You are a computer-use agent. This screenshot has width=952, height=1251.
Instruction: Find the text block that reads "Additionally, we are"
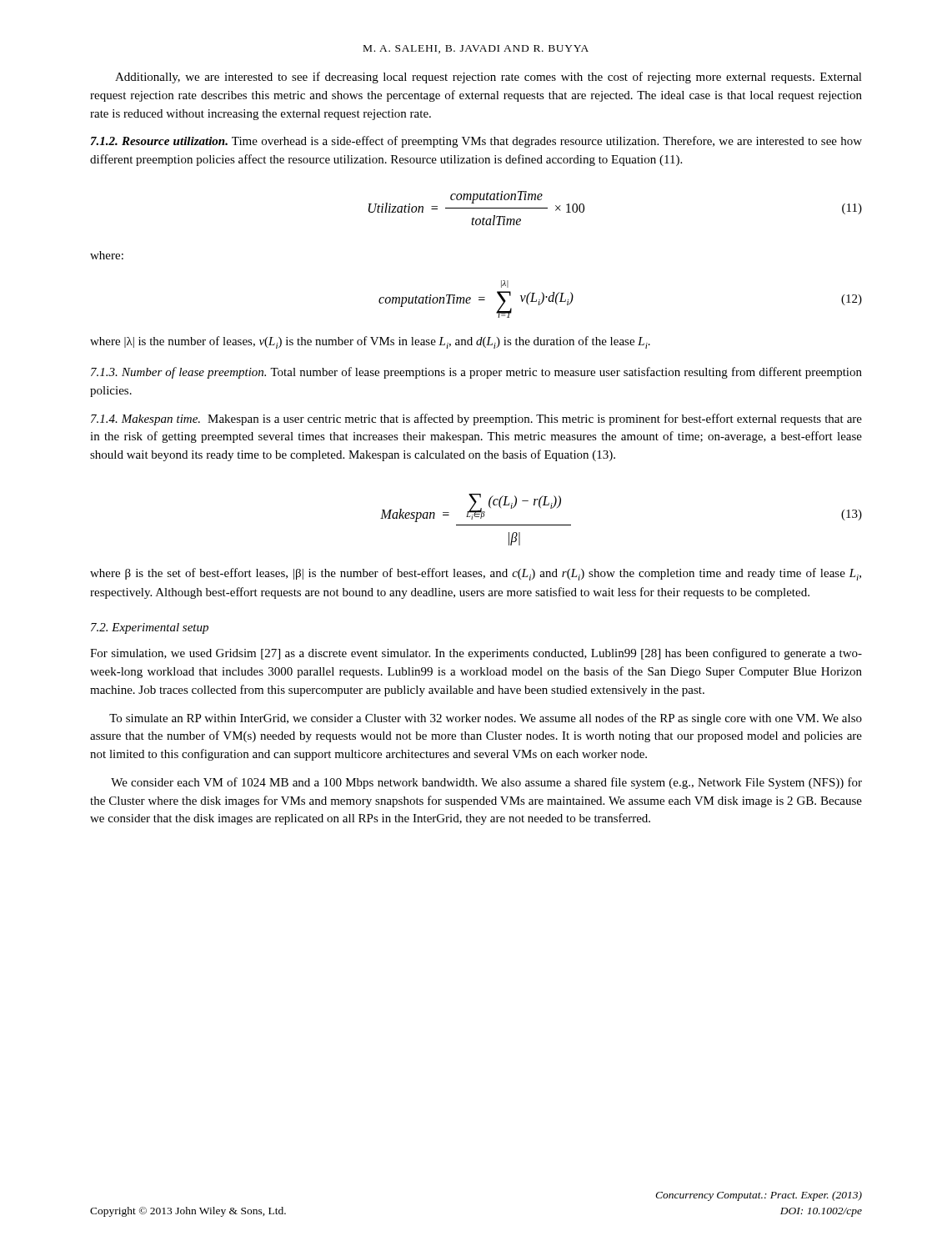tap(476, 96)
